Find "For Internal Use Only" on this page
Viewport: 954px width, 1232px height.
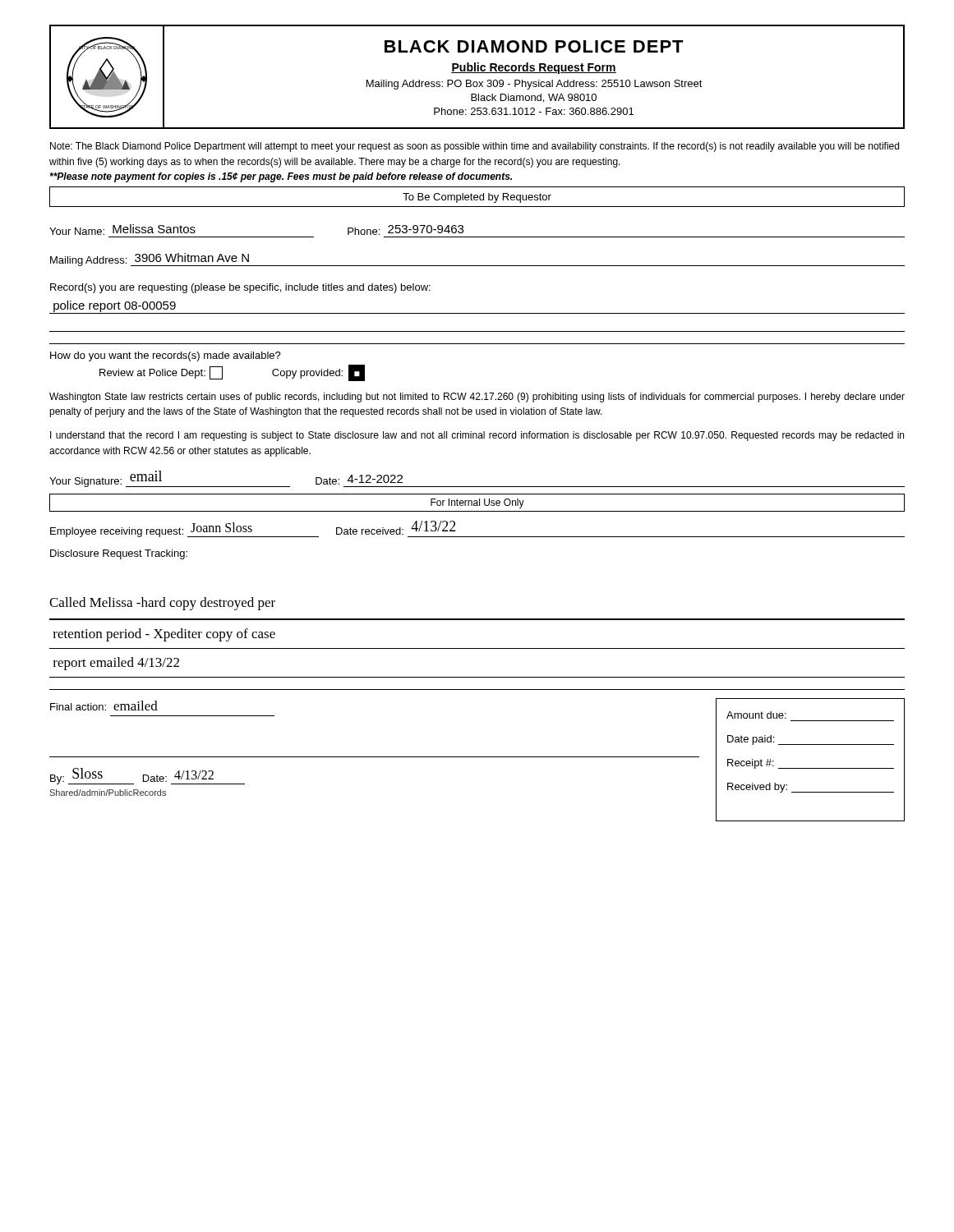coord(477,503)
